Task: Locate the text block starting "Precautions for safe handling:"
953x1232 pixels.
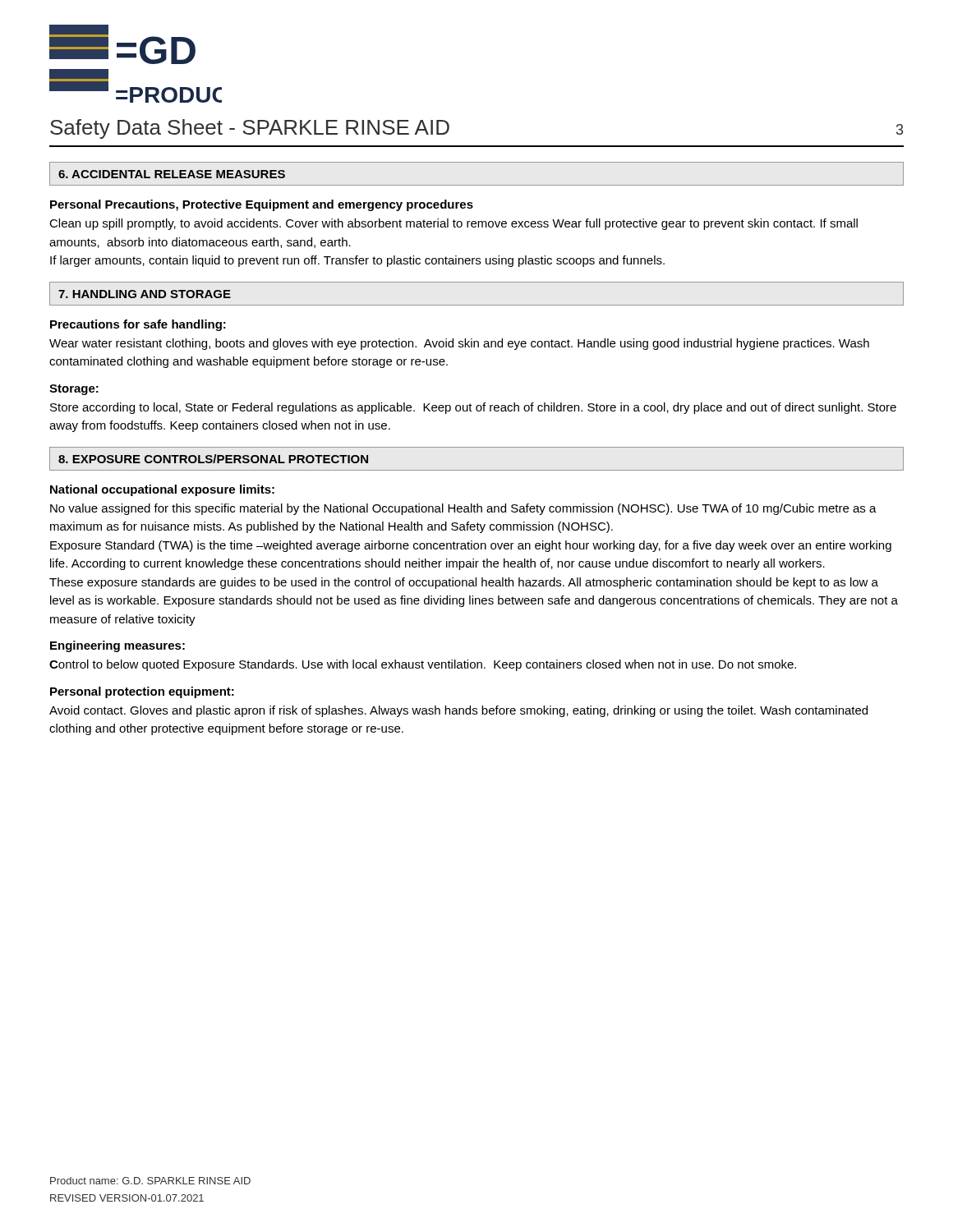Action: [138, 324]
